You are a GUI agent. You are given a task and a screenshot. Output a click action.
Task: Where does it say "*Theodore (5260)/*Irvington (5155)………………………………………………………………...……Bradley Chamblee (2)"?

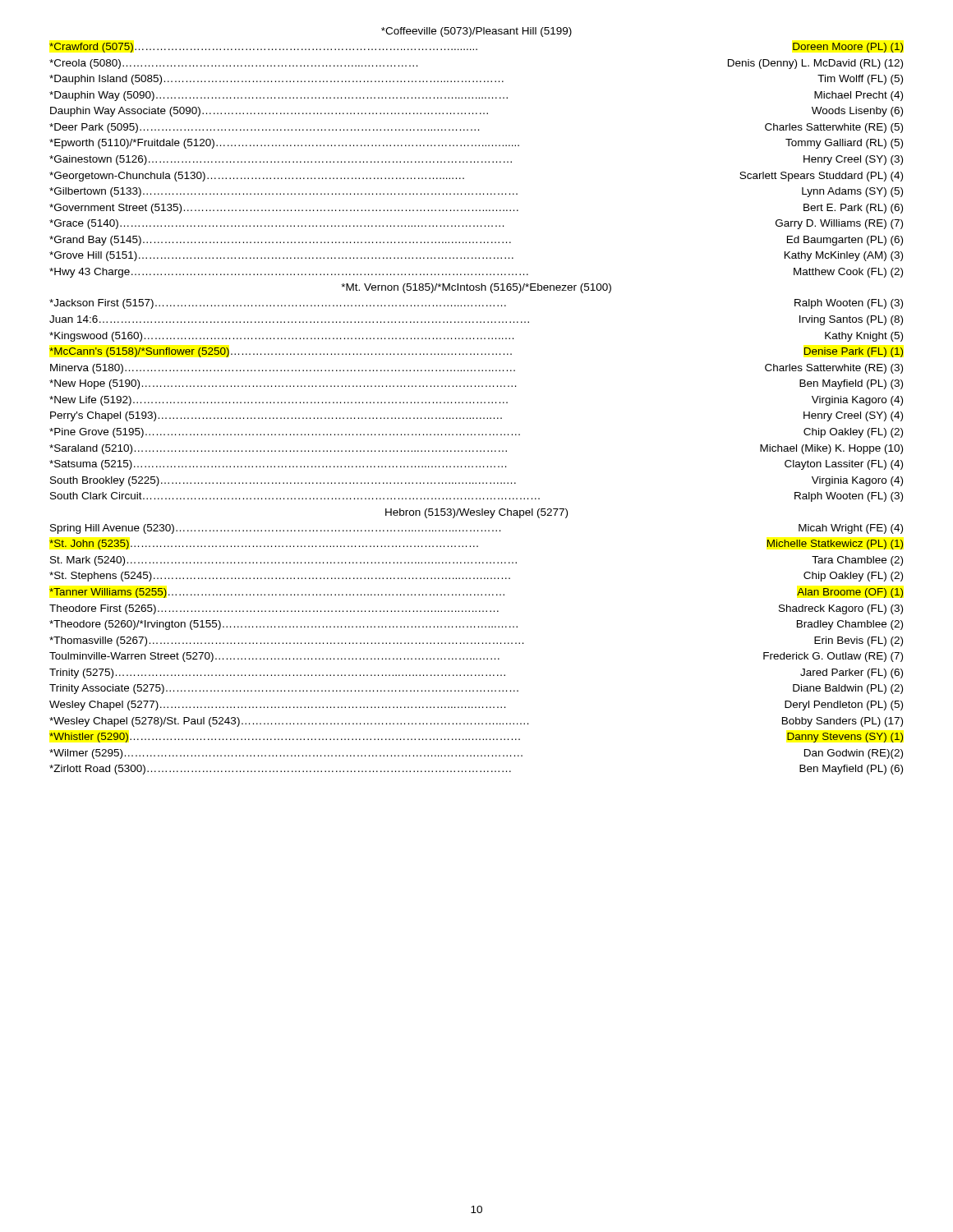476,624
